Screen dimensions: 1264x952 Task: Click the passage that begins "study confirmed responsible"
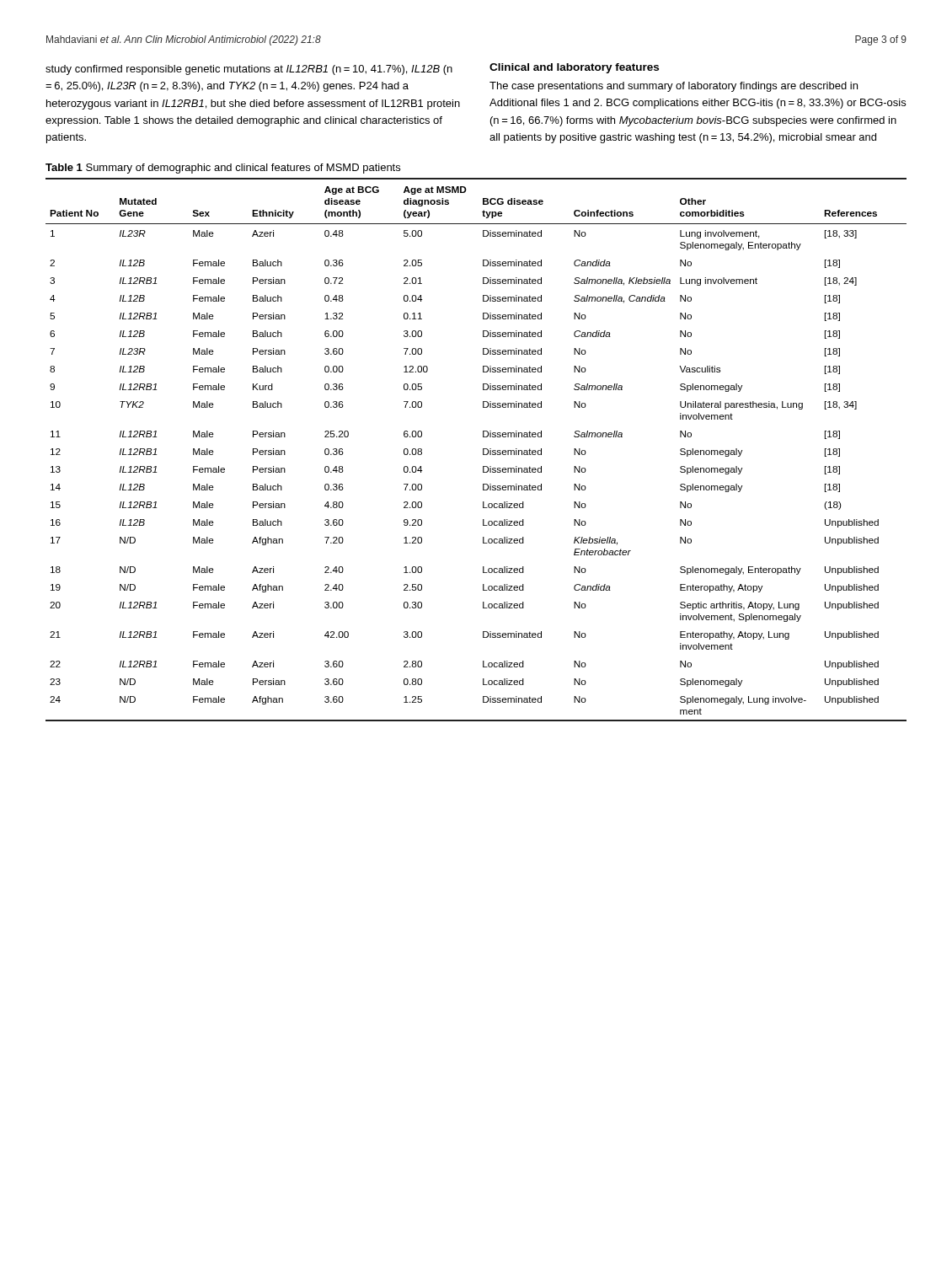(253, 103)
